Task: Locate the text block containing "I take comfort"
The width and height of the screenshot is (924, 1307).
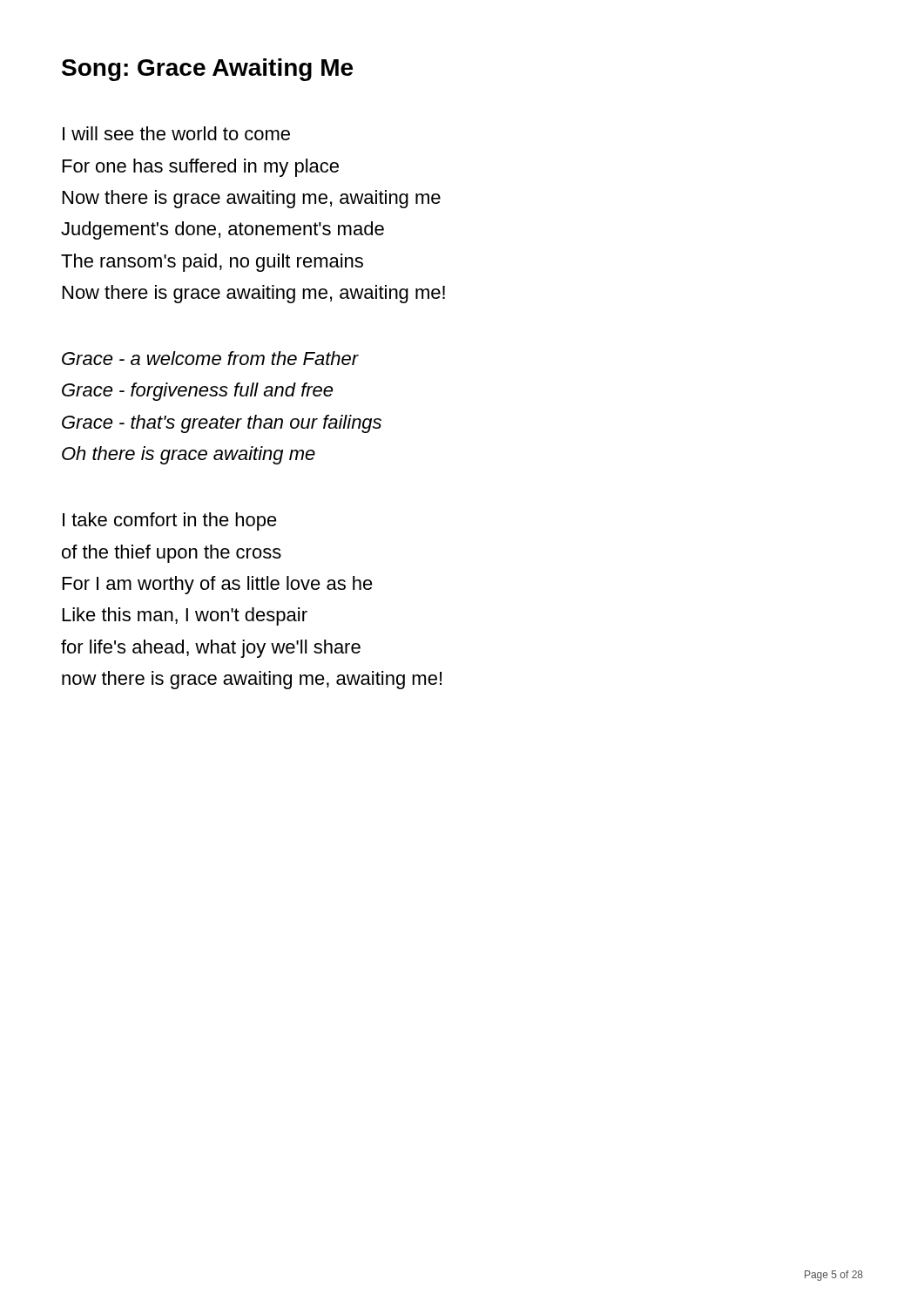Action: click(x=252, y=599)
